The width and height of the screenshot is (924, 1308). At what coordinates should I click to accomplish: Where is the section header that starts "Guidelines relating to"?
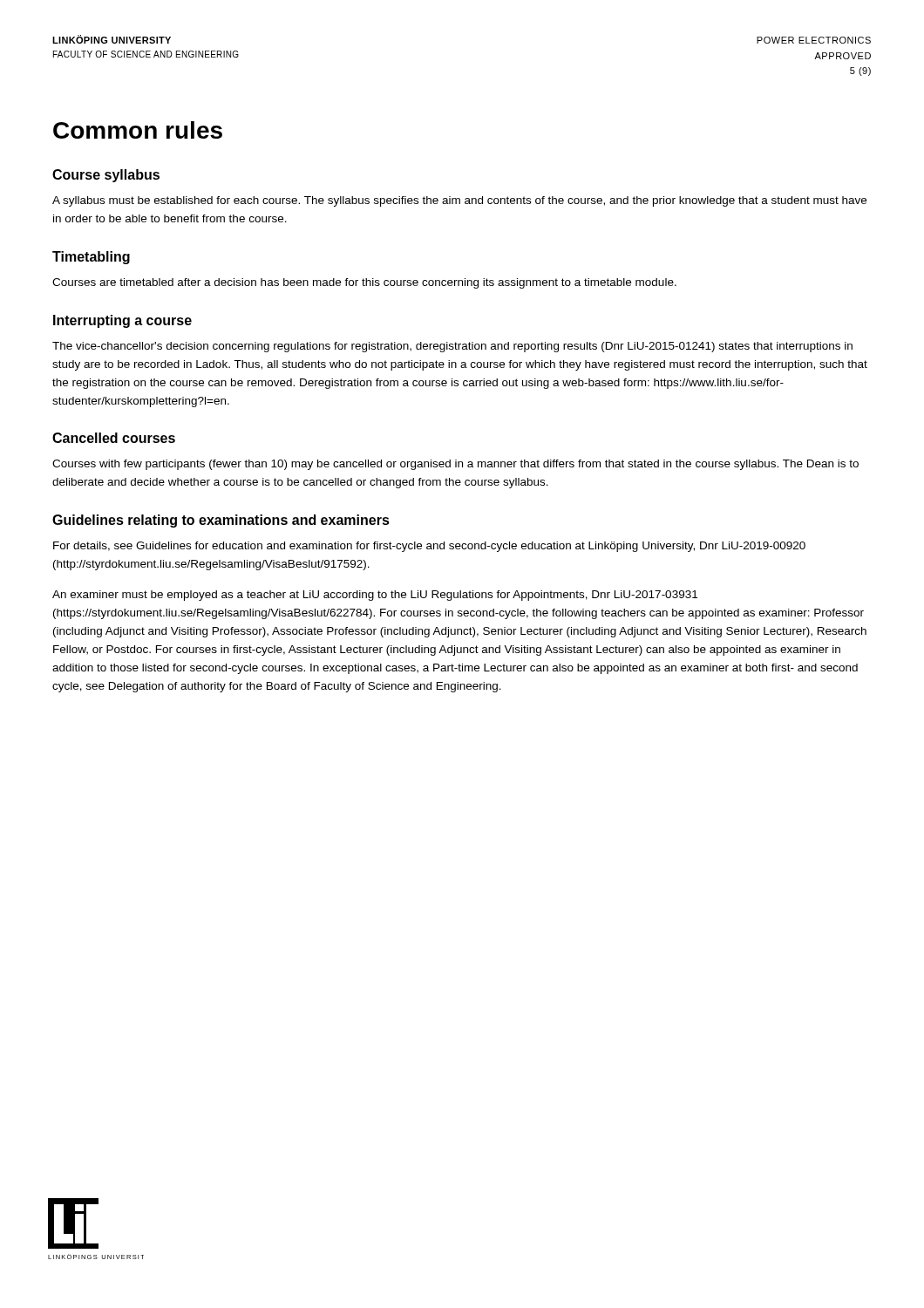pyautogui.click(x=221, y=520)
